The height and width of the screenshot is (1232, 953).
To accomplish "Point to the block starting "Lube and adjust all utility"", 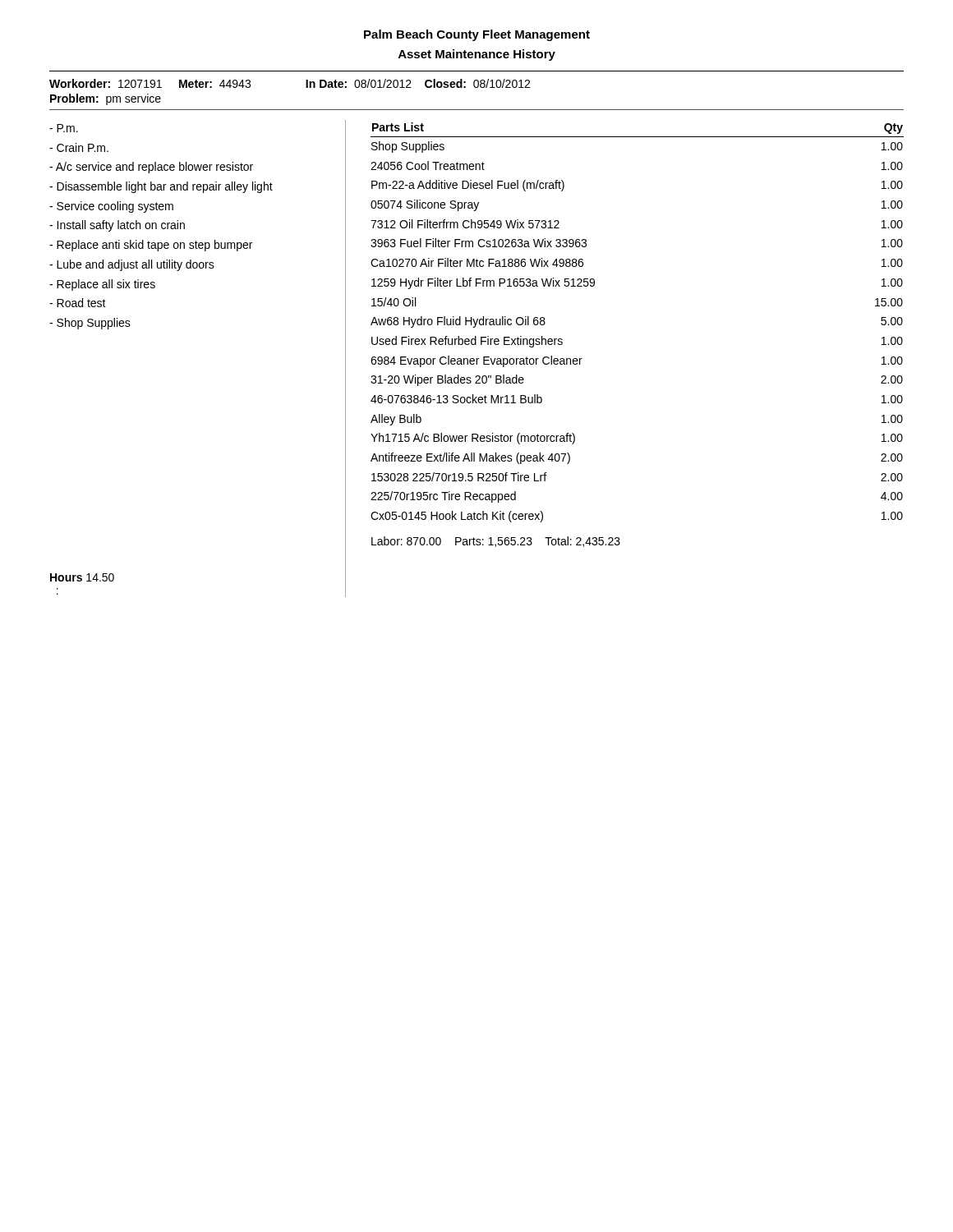I will [x=132, y=264].
